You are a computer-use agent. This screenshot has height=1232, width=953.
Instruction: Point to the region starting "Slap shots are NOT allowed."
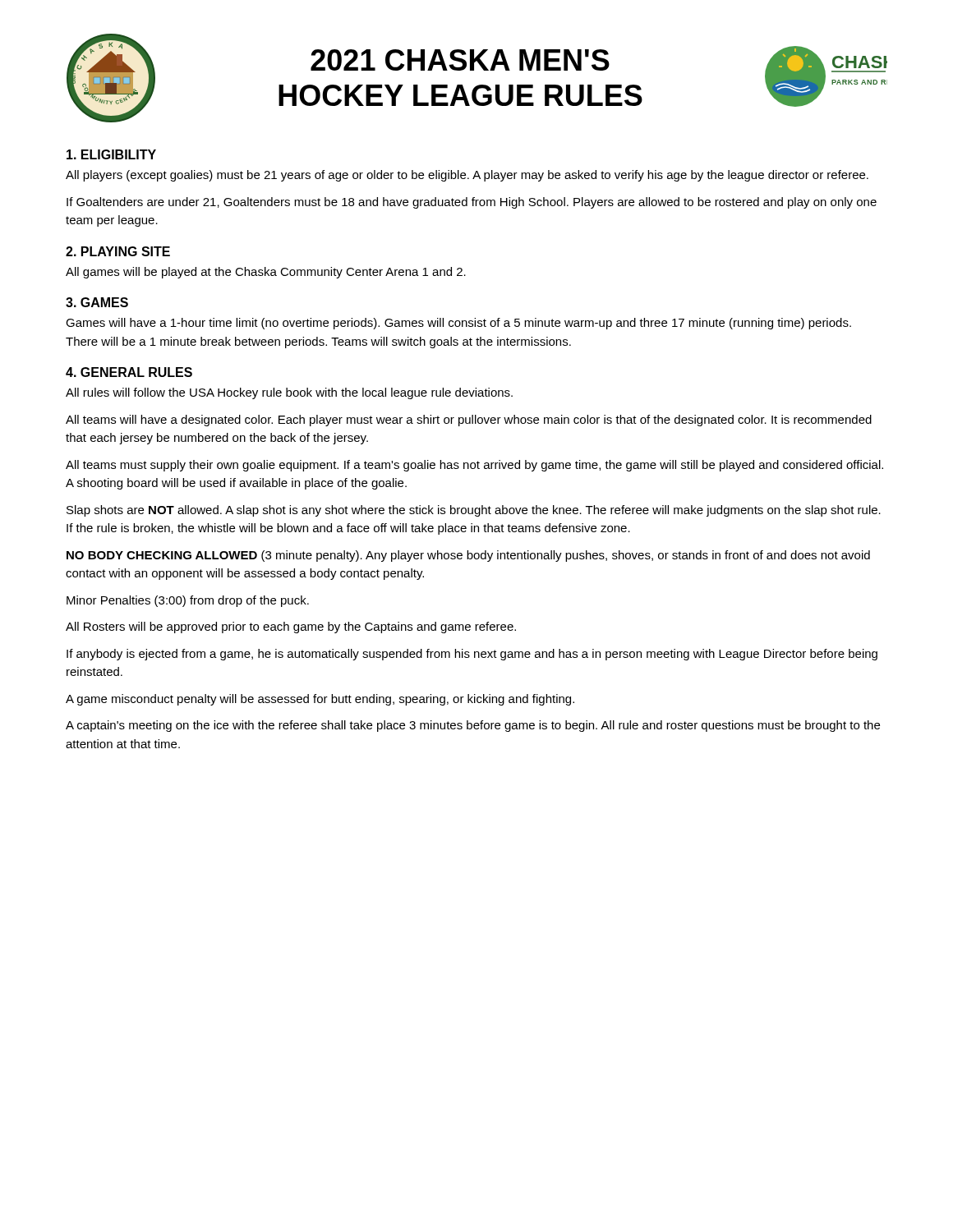(474, 518)
